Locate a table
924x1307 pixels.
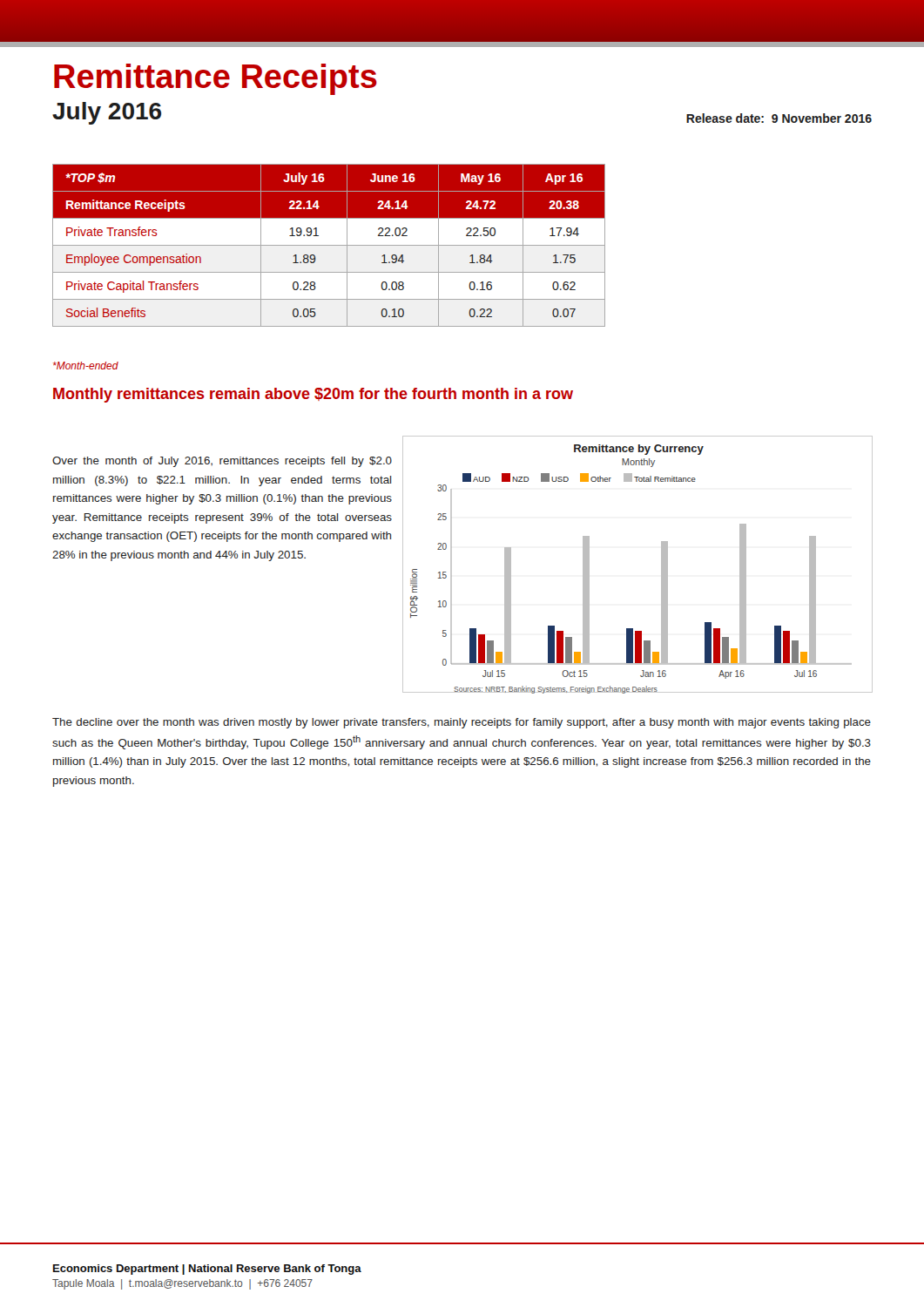329,245
